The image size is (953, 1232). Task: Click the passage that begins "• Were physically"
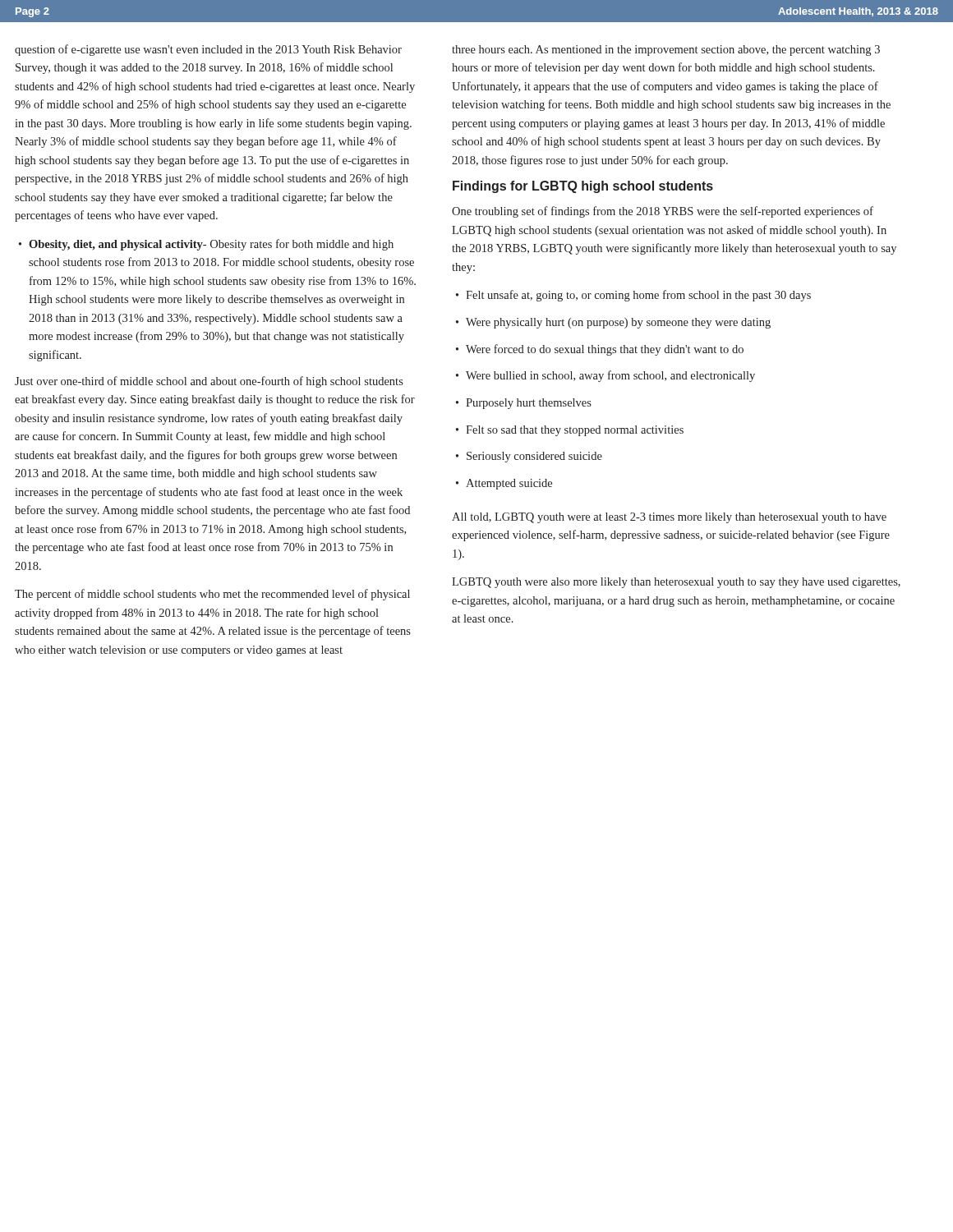[679, 322]
